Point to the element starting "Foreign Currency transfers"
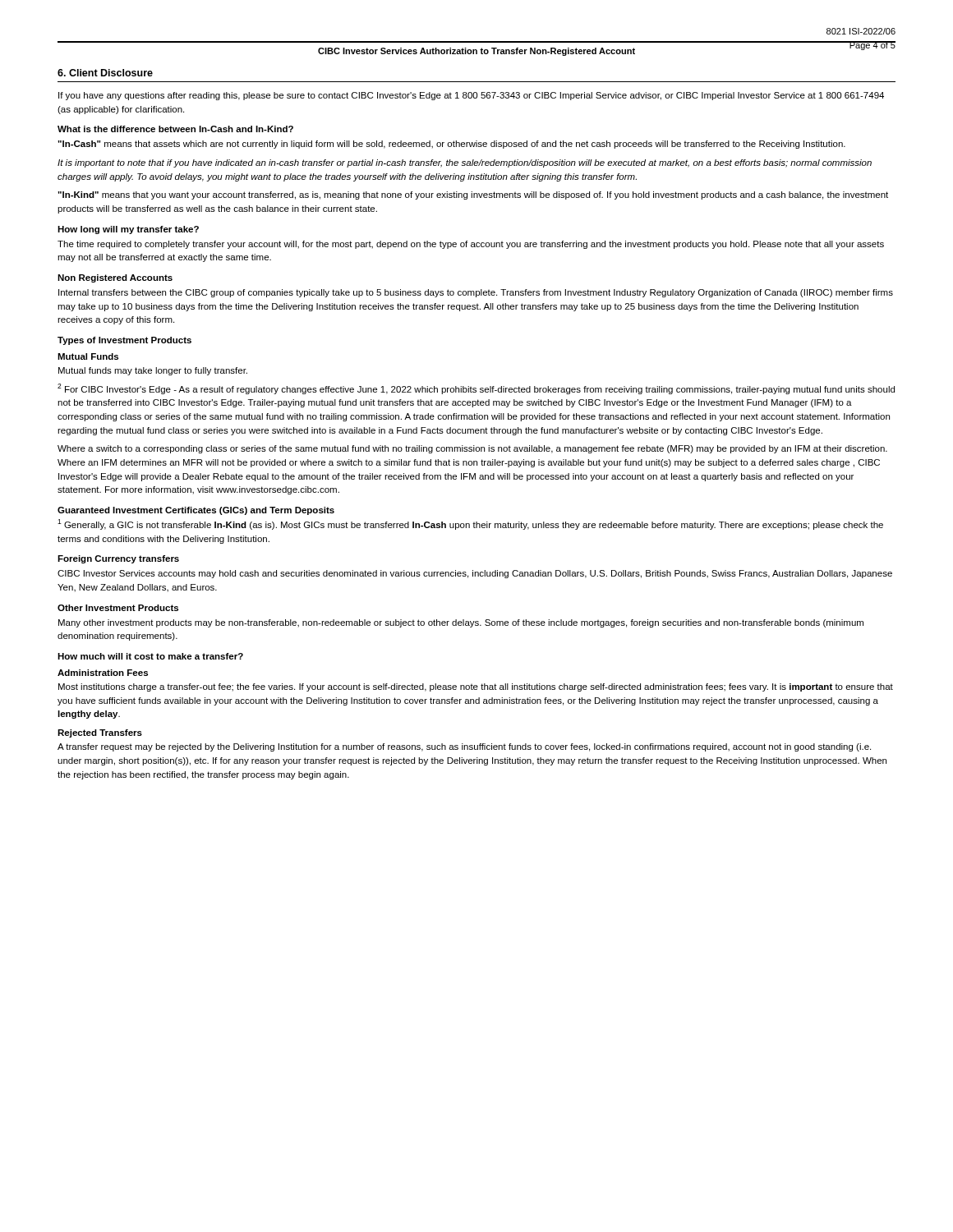The width and height of the screenshot is (953, 1232). (118, 559)
